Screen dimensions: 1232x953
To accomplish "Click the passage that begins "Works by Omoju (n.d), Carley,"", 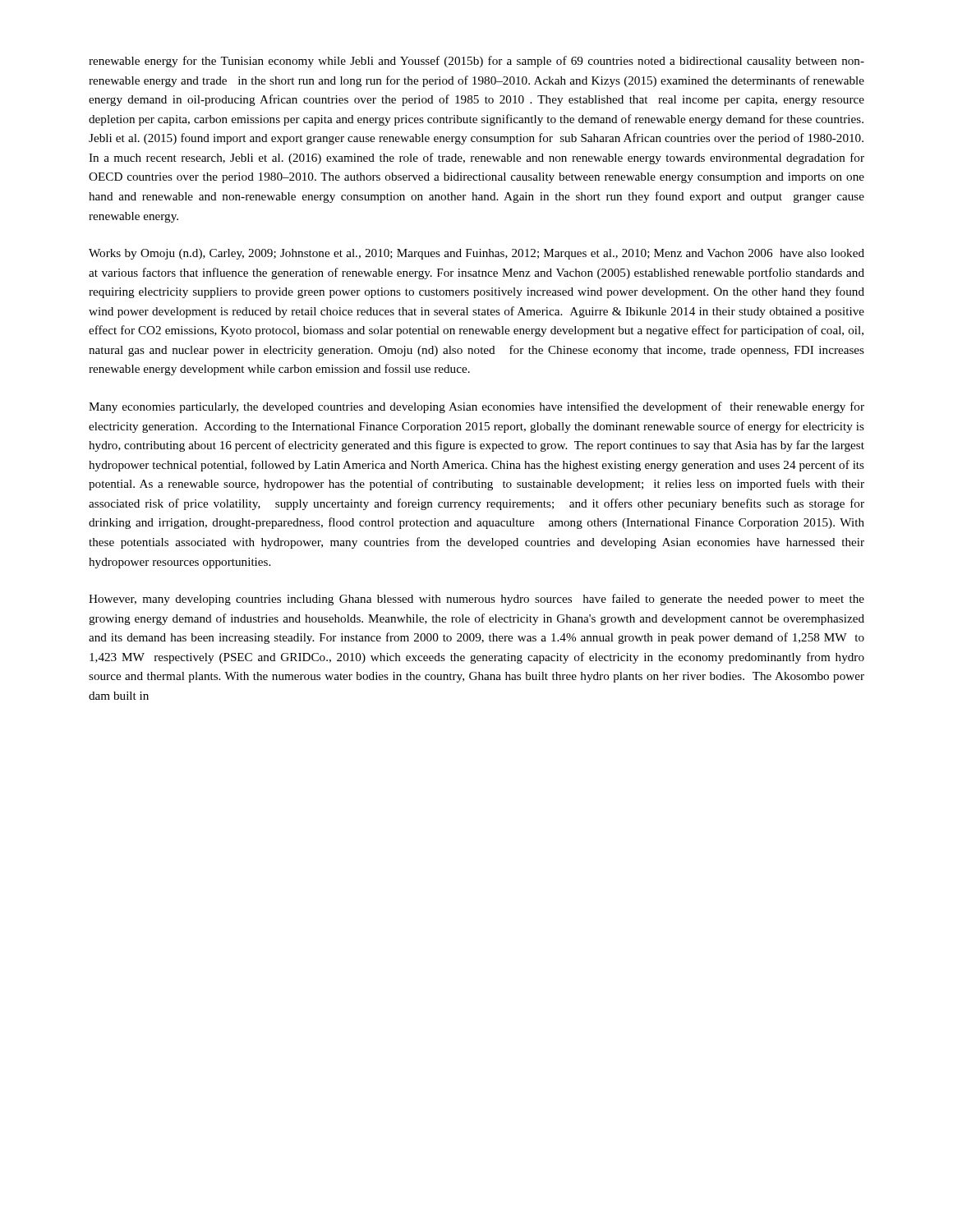I will click(x=476, y=311).
